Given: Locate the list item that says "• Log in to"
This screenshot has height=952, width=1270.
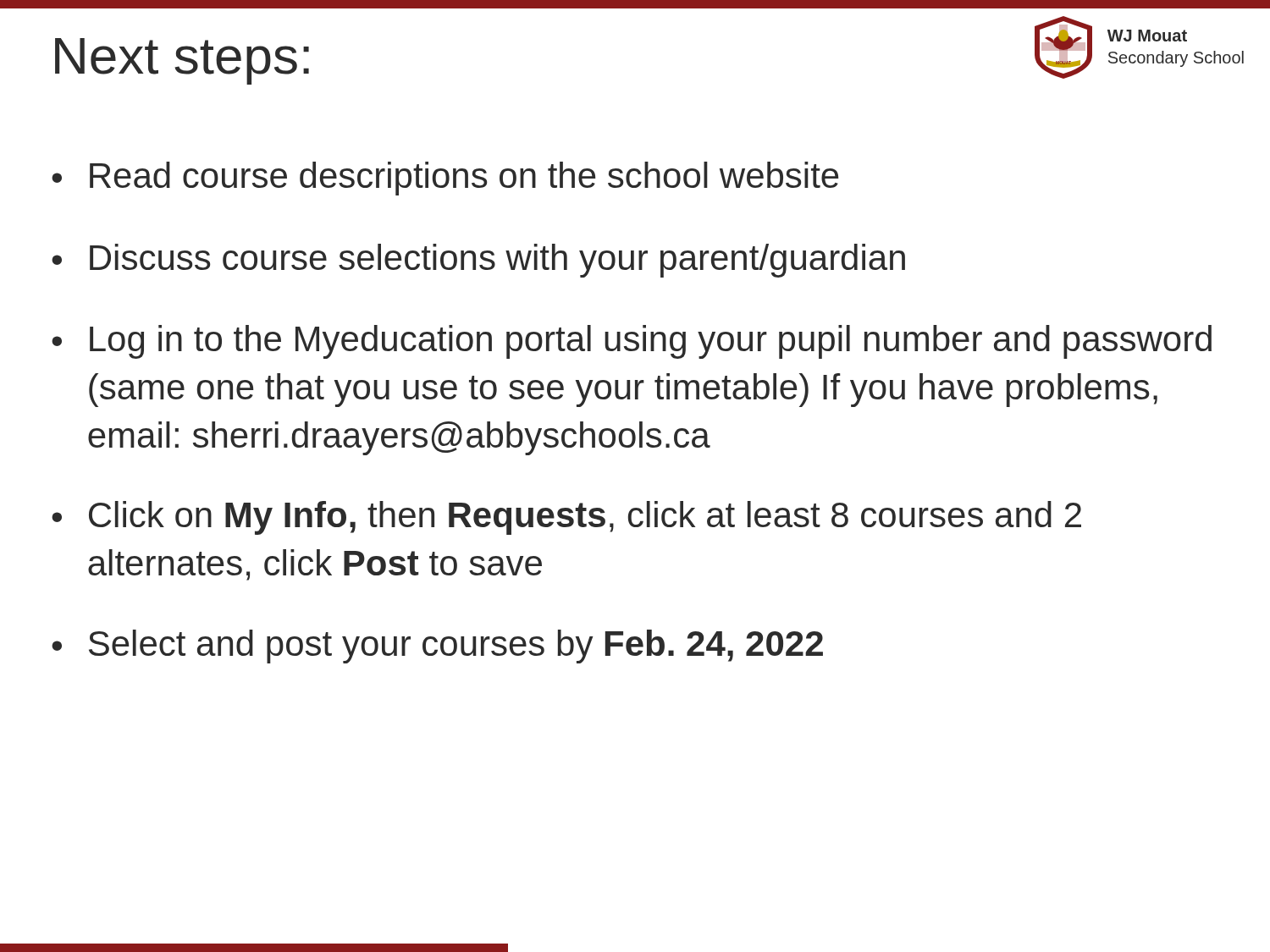Looking at the screenshot, I should [x=635, y=388].
